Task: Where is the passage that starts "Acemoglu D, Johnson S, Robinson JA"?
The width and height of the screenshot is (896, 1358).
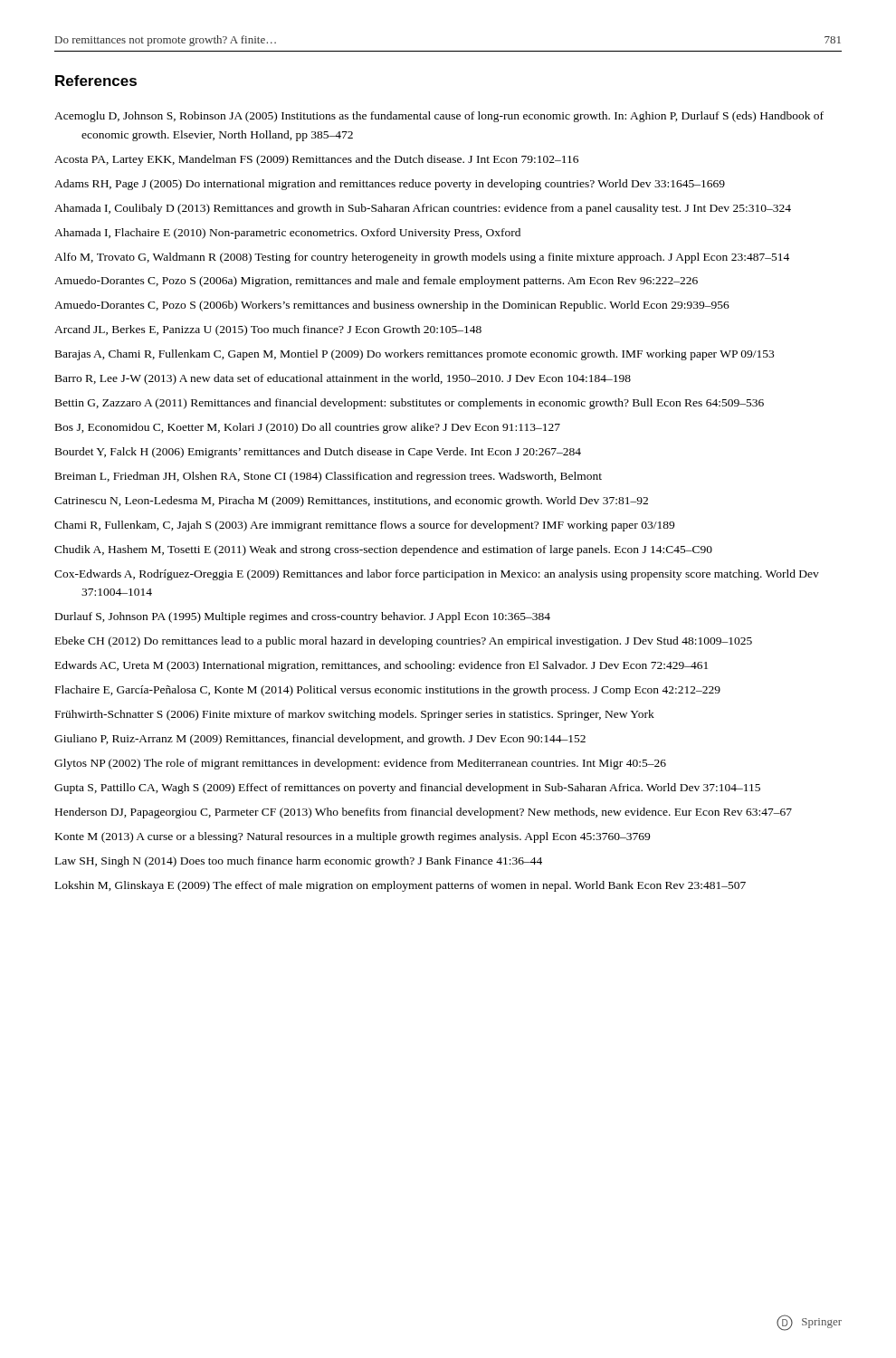Action: click(439, 125)
